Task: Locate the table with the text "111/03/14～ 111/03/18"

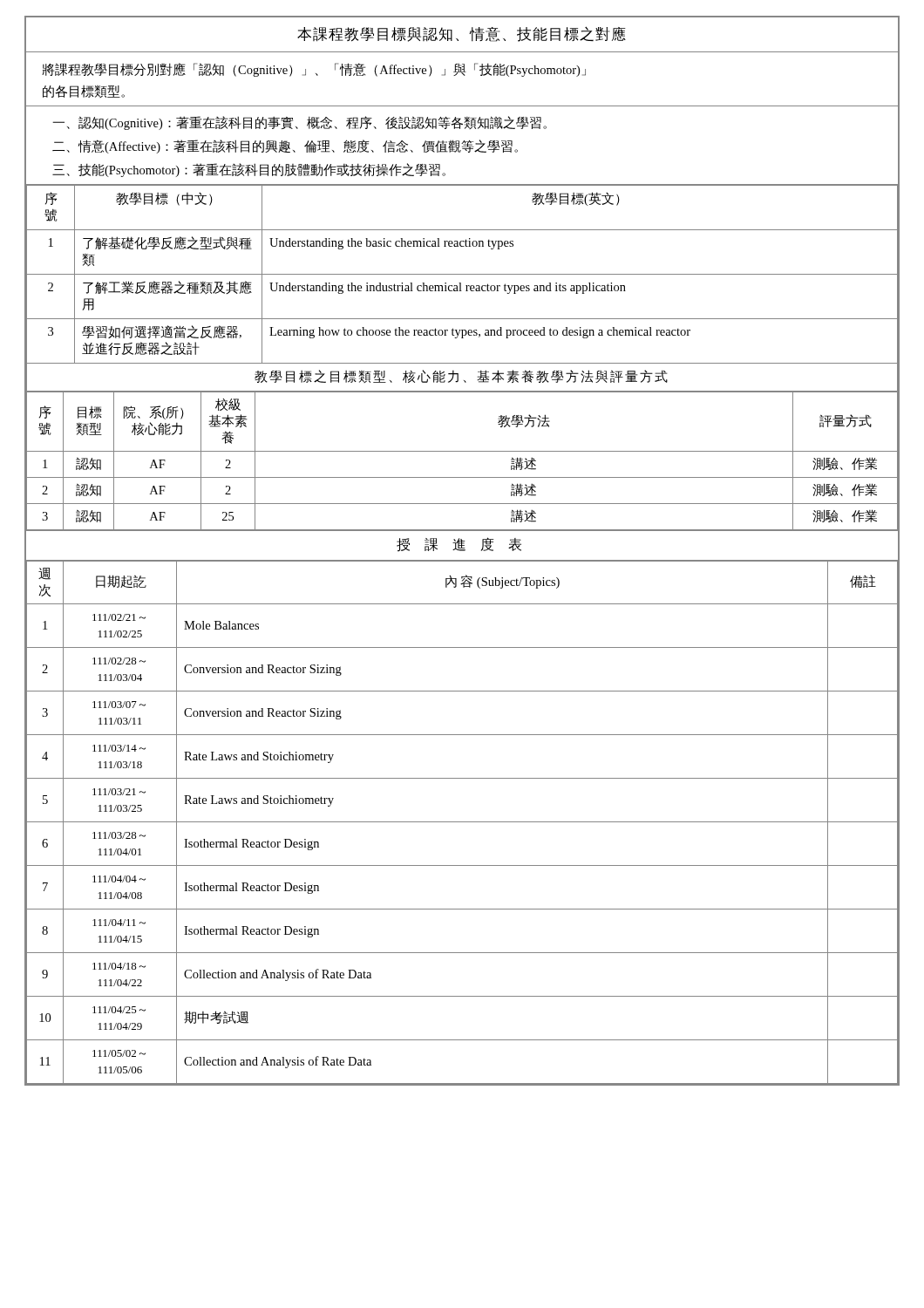Action: [462, 822]
